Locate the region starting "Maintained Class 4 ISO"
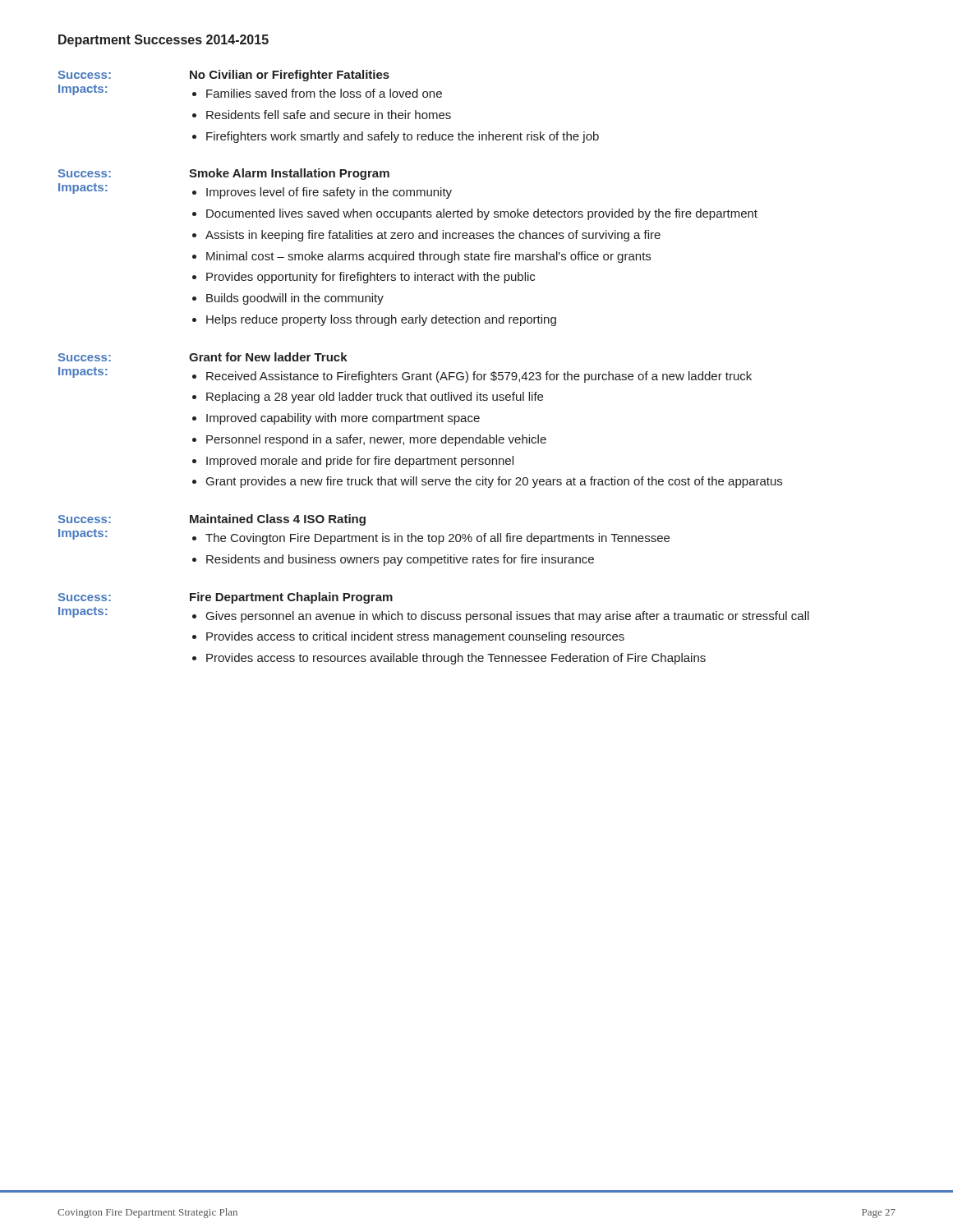The height and width of the screenshot is (1232, 953). [x=278, y=519]
